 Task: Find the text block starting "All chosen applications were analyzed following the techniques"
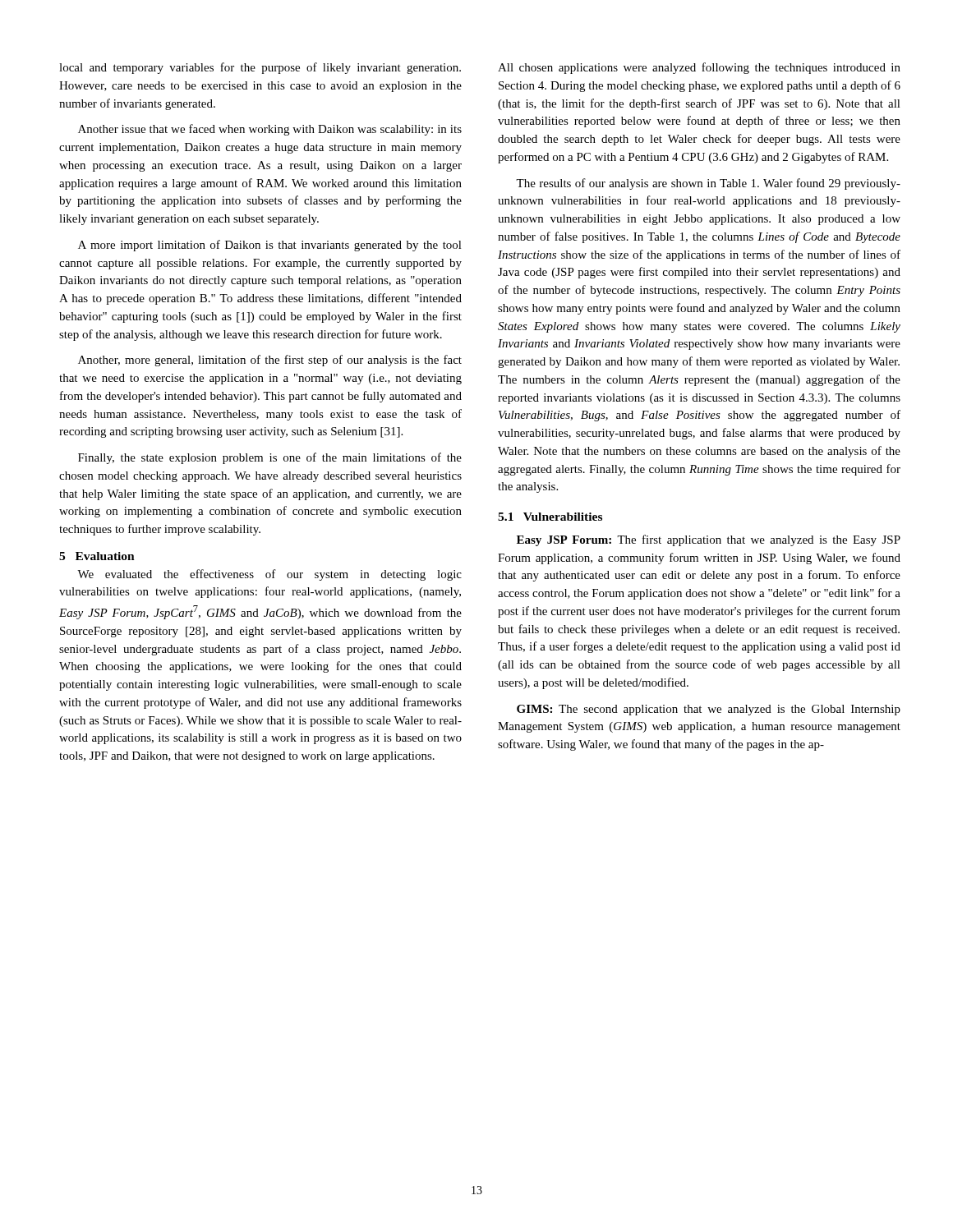(699, 112)
